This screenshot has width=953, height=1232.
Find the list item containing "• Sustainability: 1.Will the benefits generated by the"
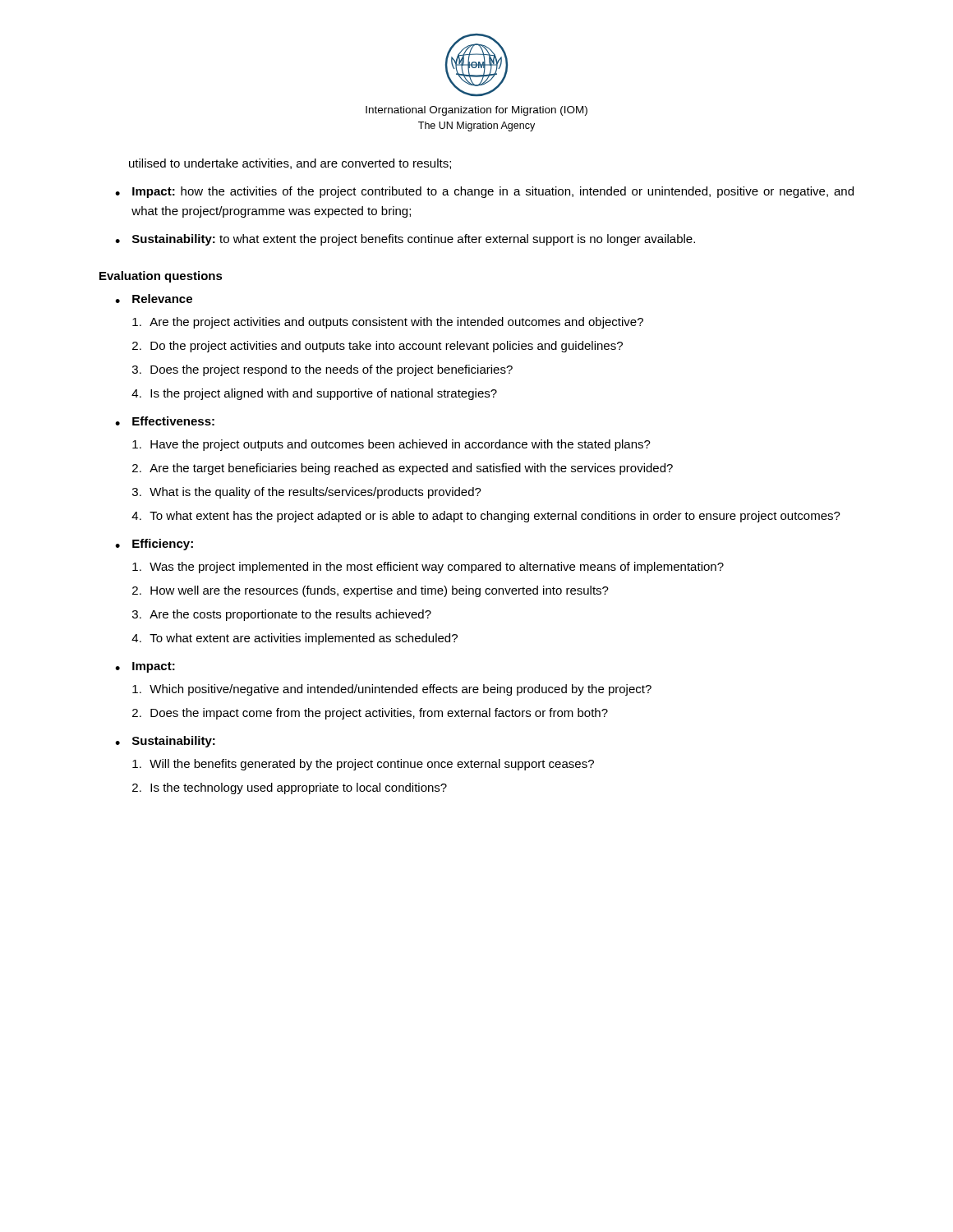[x=485, y=767]
